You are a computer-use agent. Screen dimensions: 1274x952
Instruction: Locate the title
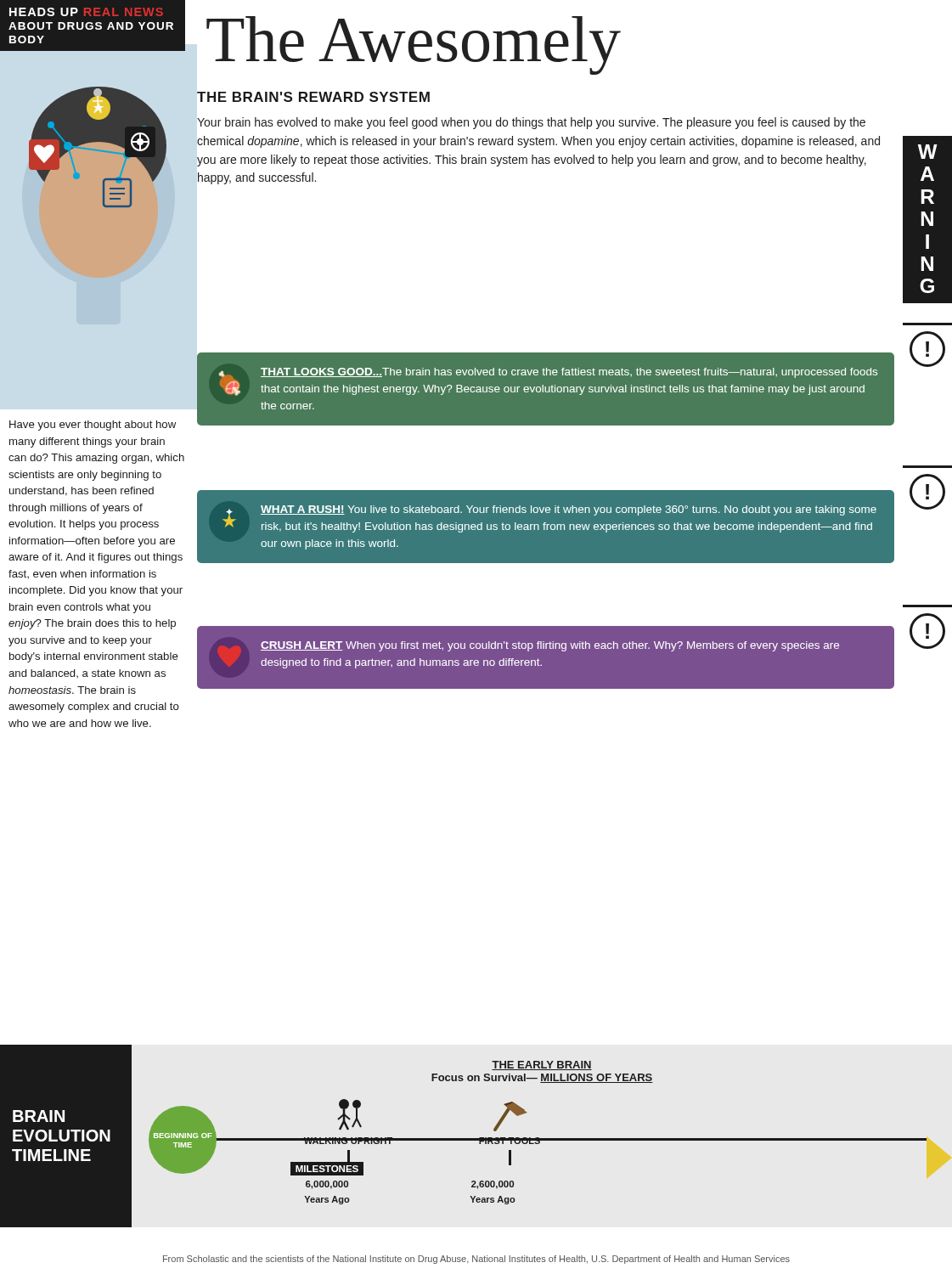coord(413,39)
